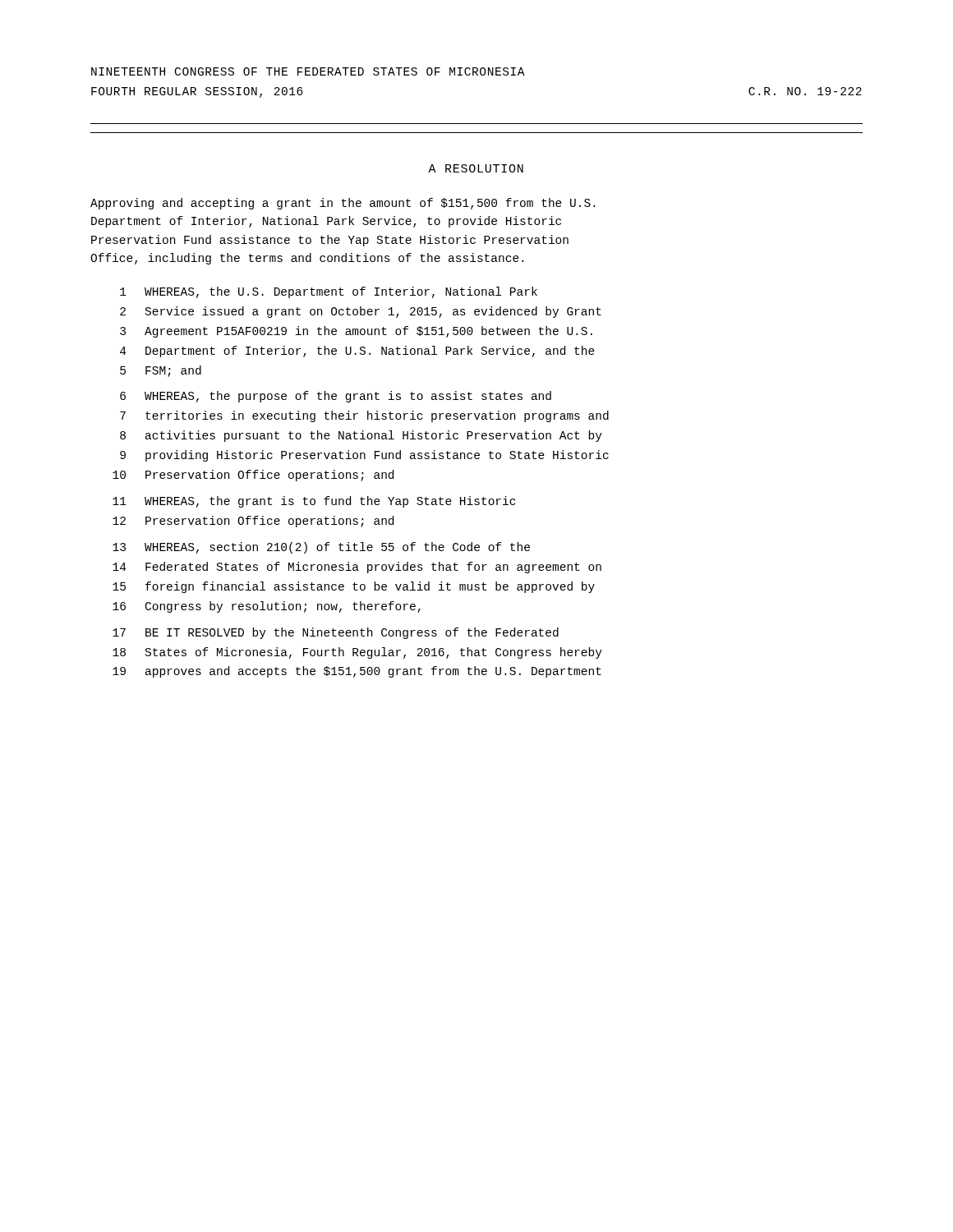Locate the element starting "19 approves and"
The image size is (953, 1232).
point(476,673)
